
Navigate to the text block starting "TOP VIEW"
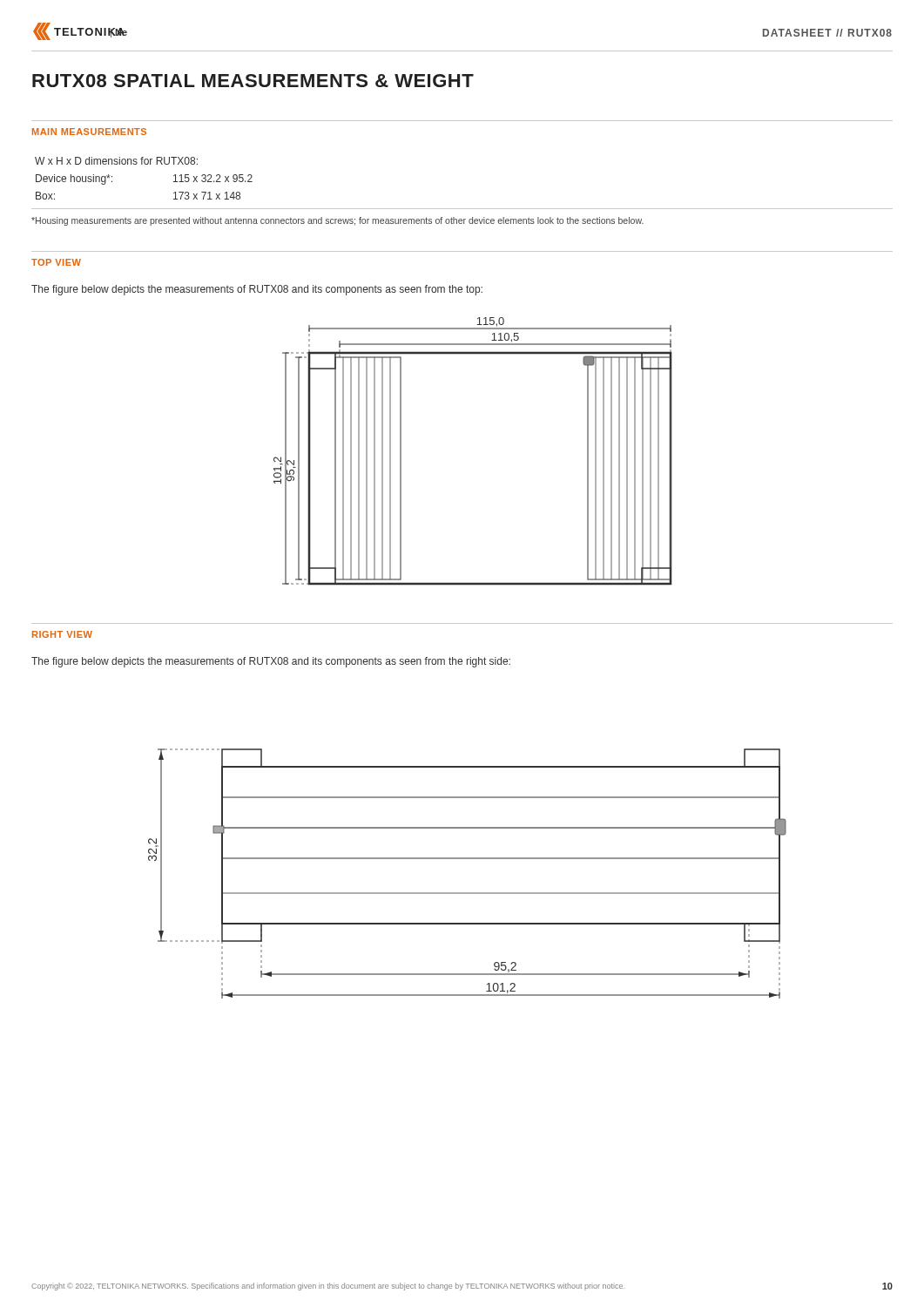(x=462, y=259)
